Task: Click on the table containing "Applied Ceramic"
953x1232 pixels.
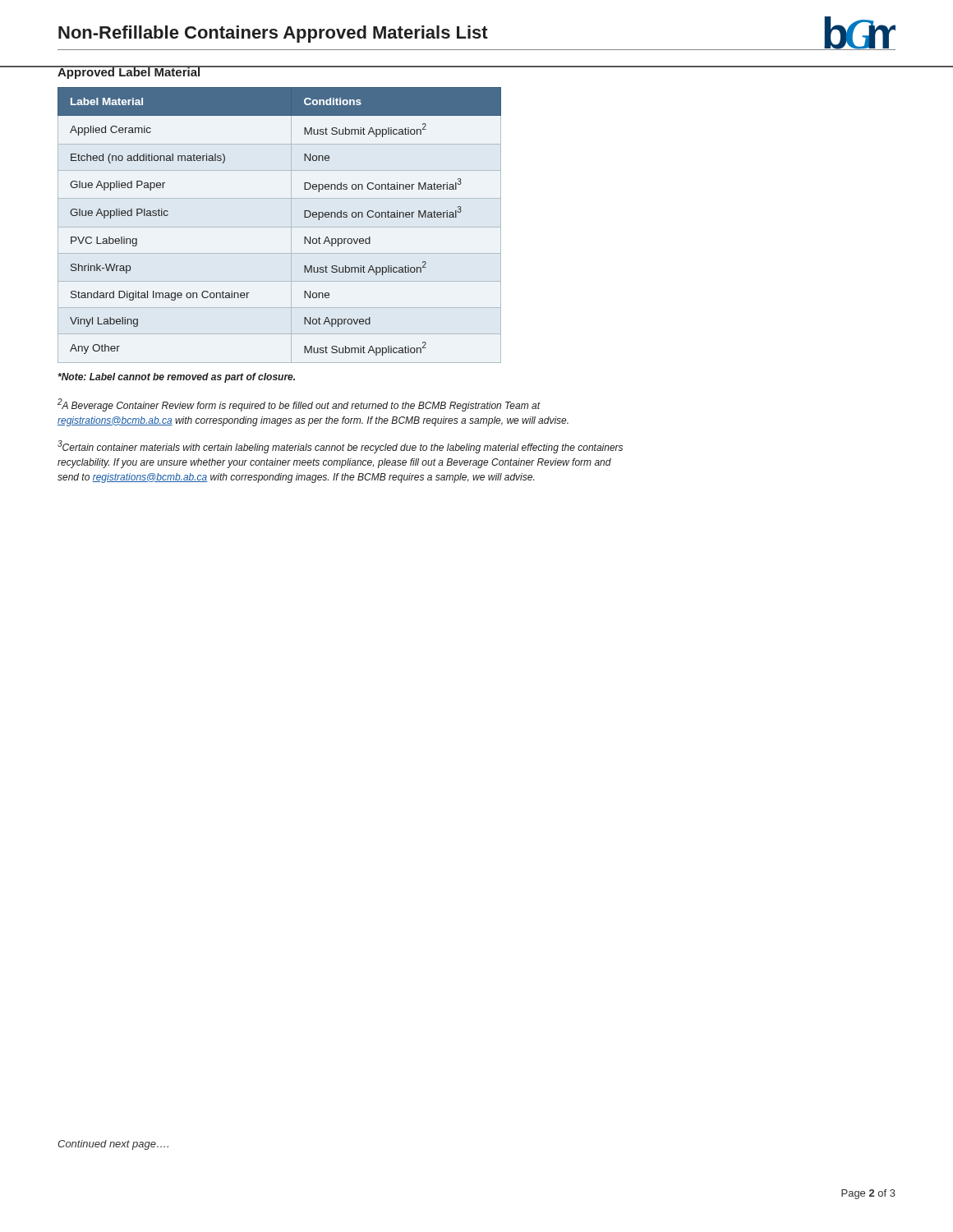Action: (x=476, y=225)
